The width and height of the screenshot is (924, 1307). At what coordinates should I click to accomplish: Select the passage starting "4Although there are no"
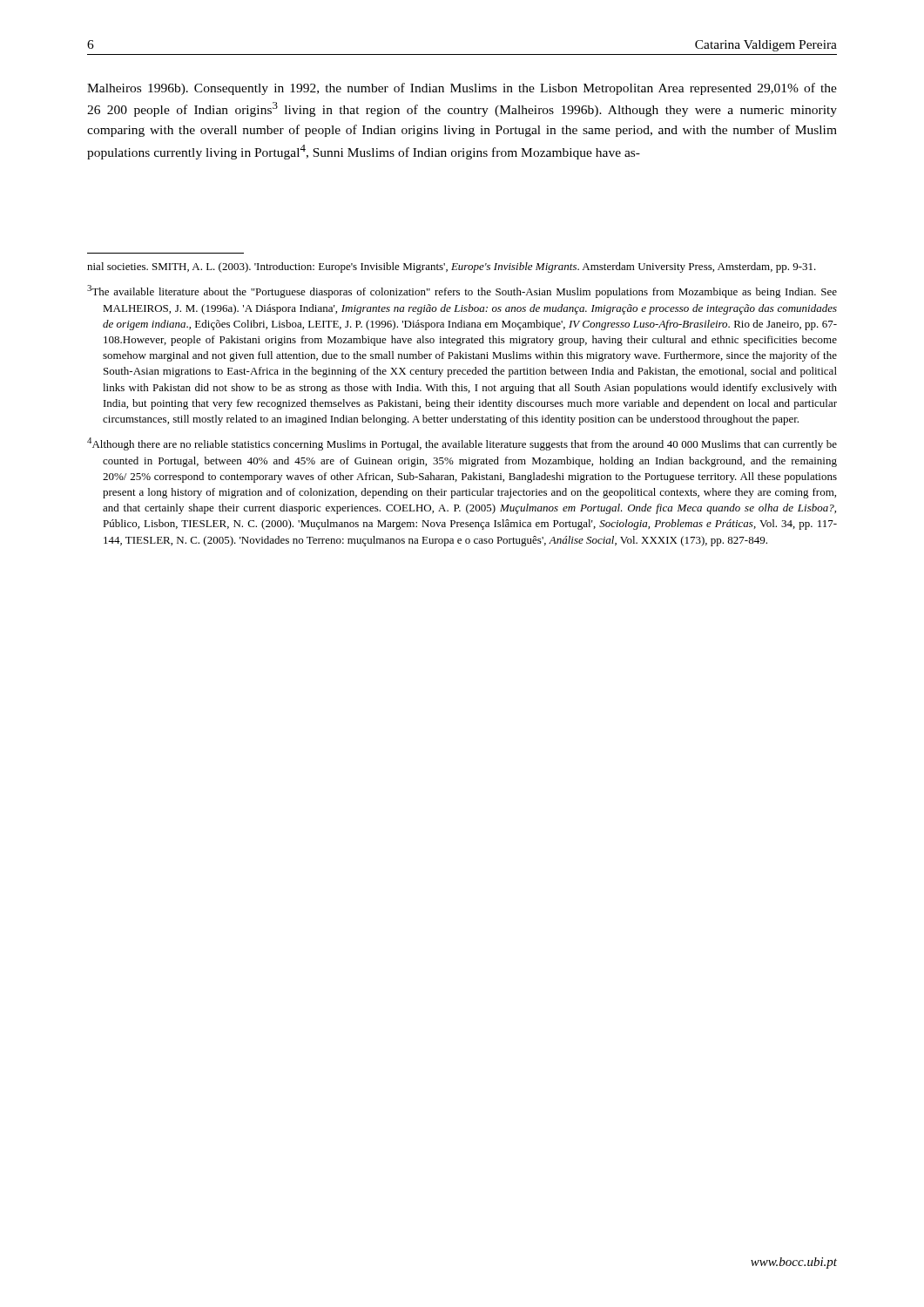(462, 491)
